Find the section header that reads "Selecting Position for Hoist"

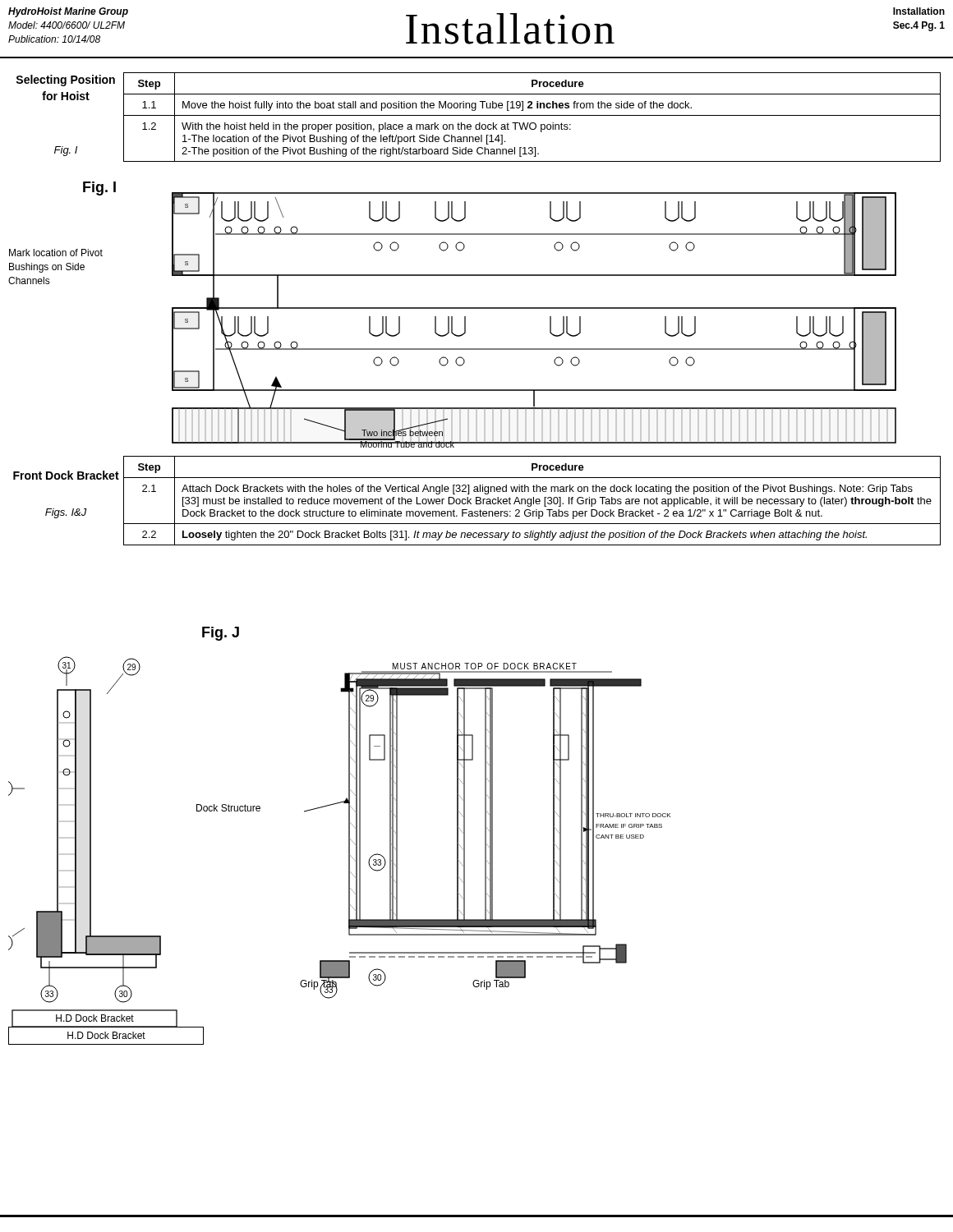[66, 88]
